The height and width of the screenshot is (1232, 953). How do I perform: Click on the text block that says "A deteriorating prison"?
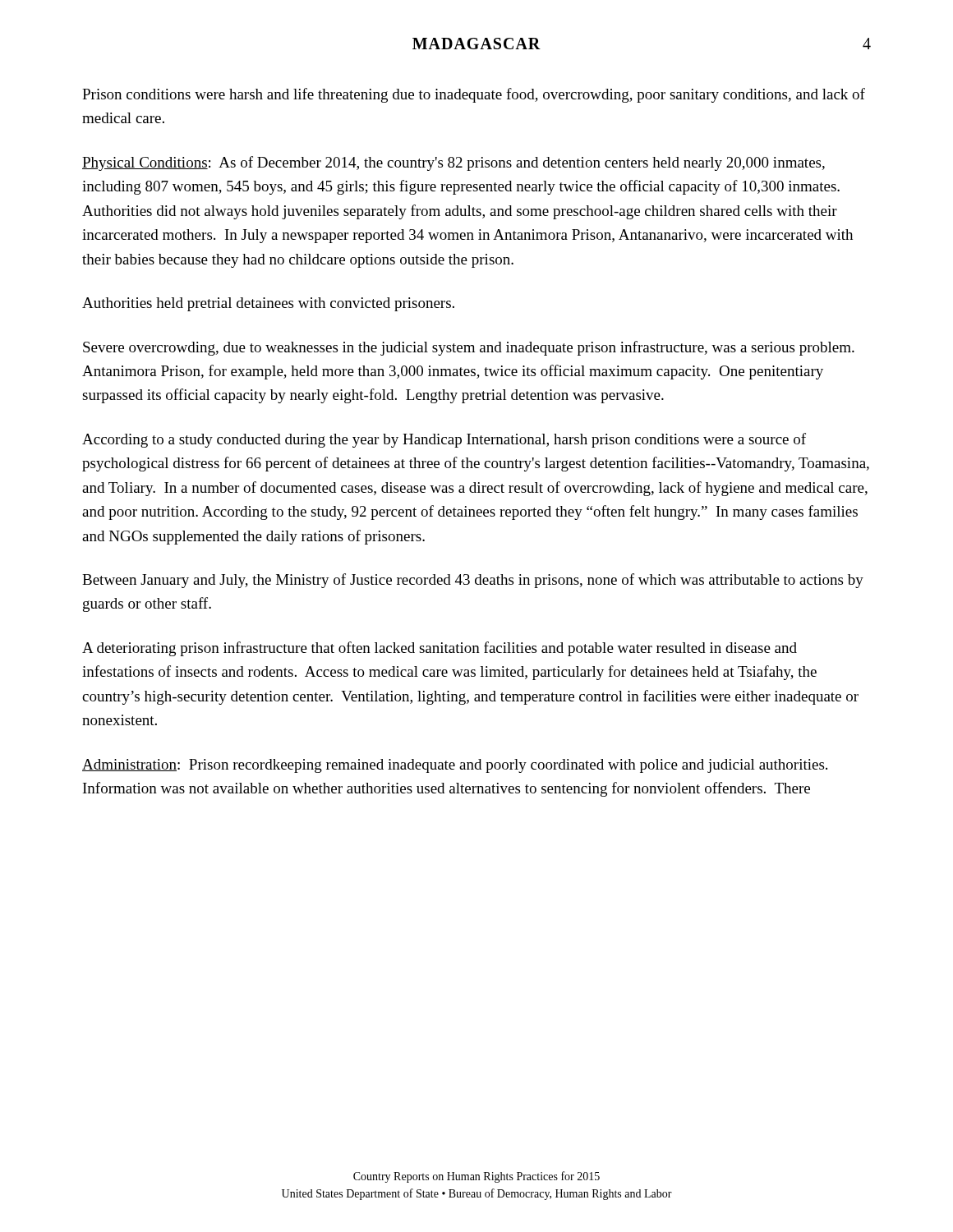coord(470,684)
